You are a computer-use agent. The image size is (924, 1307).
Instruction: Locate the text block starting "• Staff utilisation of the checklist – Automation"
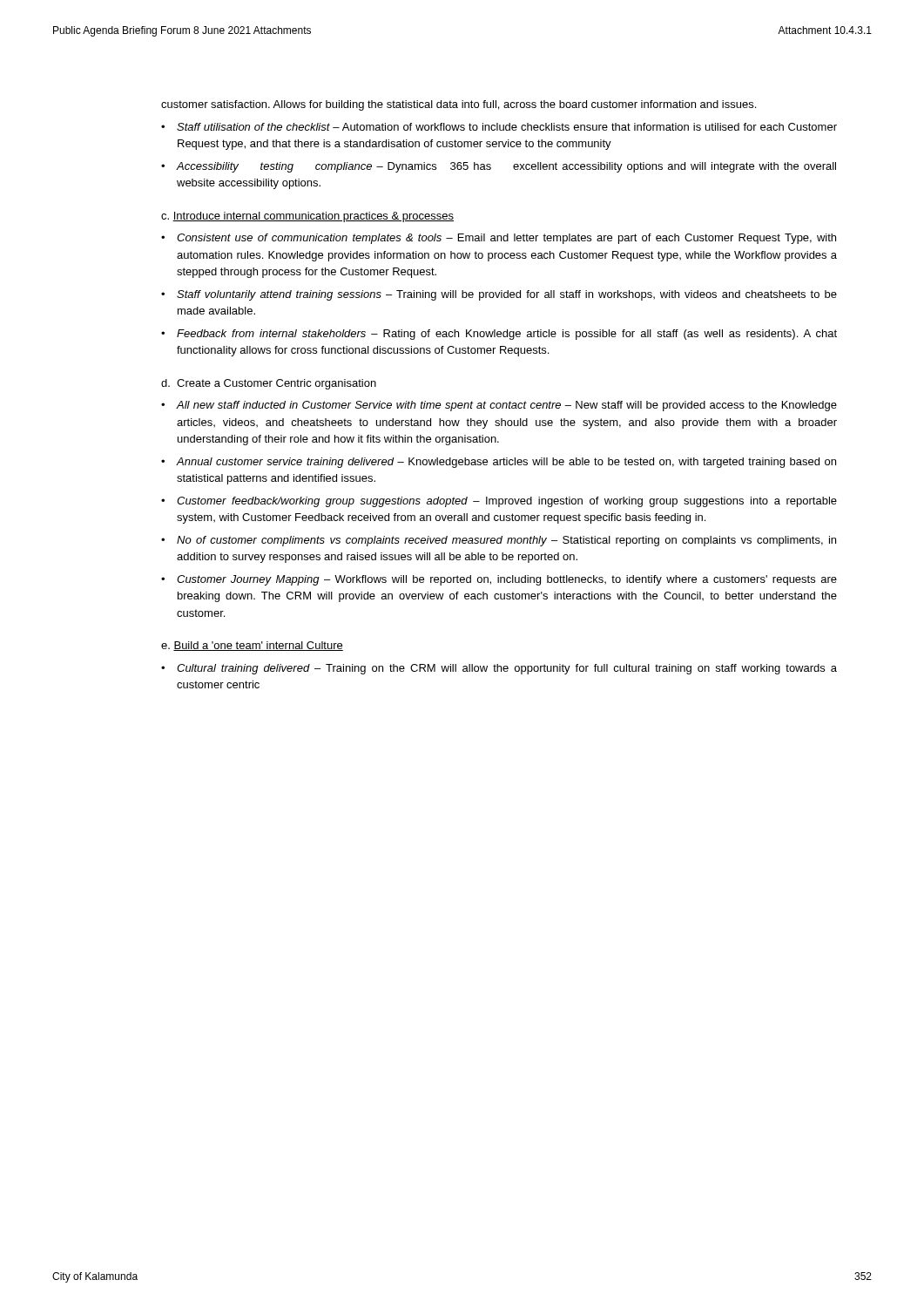(499, 135)
